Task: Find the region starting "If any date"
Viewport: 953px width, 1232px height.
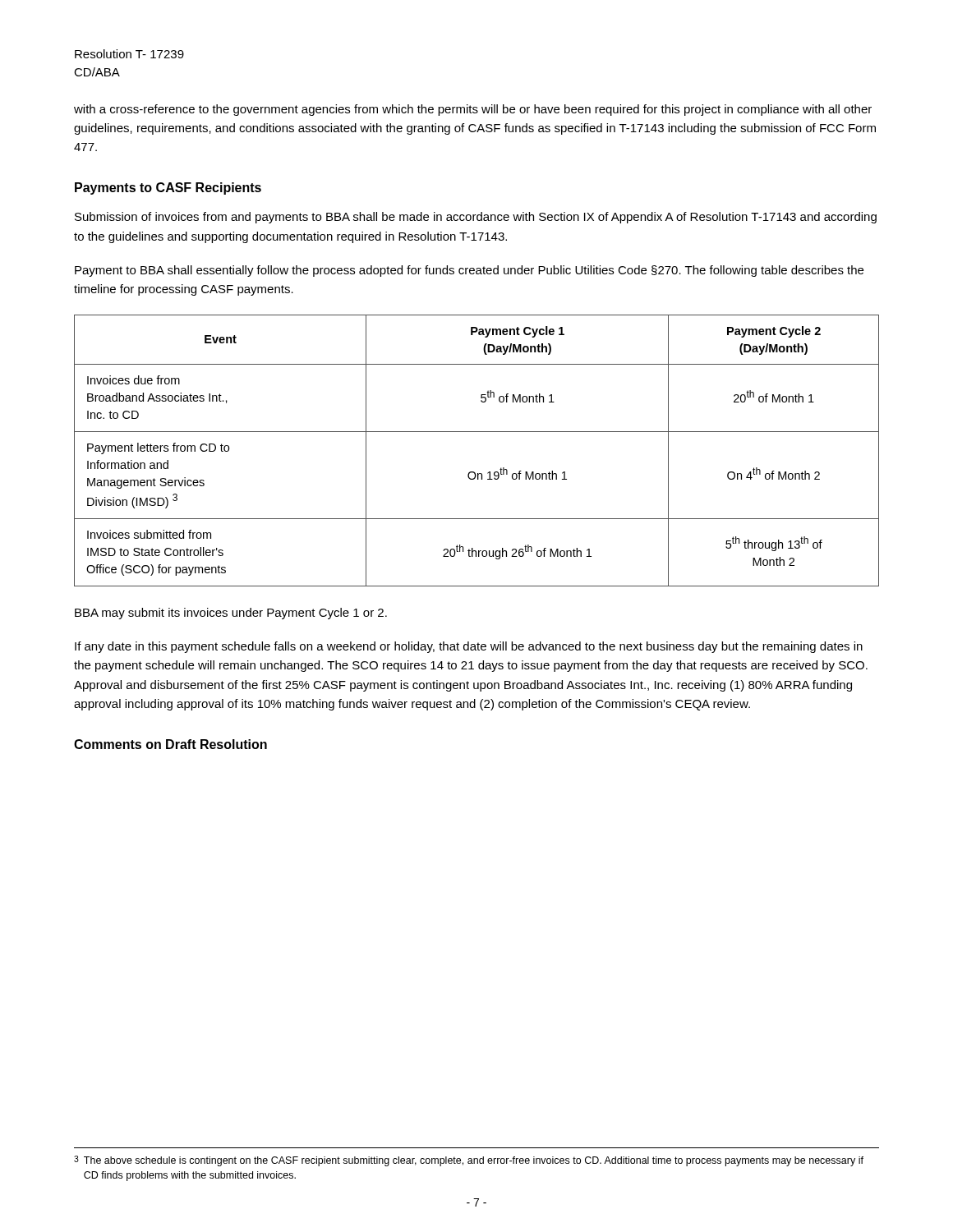Action: [x=471, y=675]
